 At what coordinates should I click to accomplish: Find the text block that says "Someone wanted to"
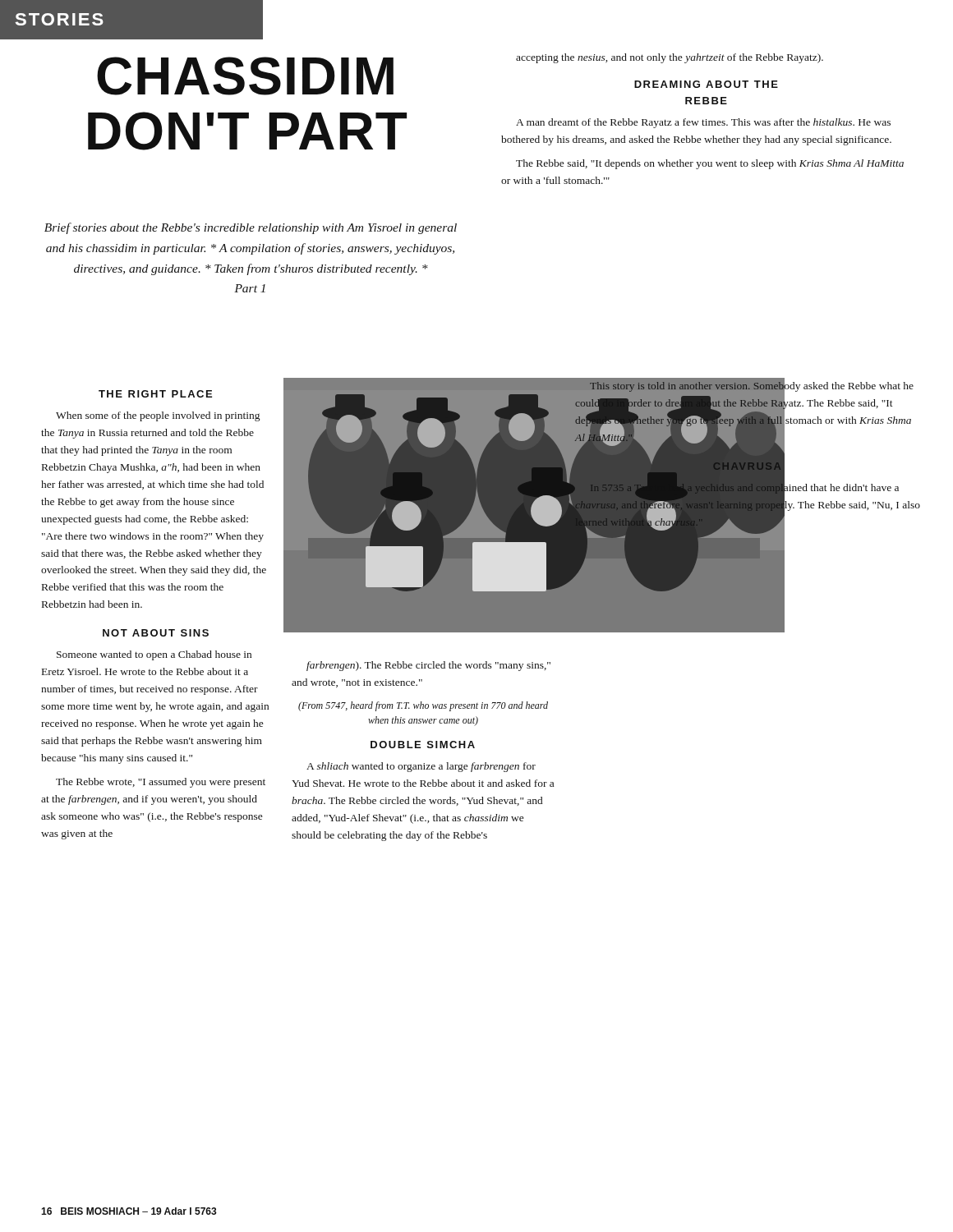click(156, 744)
